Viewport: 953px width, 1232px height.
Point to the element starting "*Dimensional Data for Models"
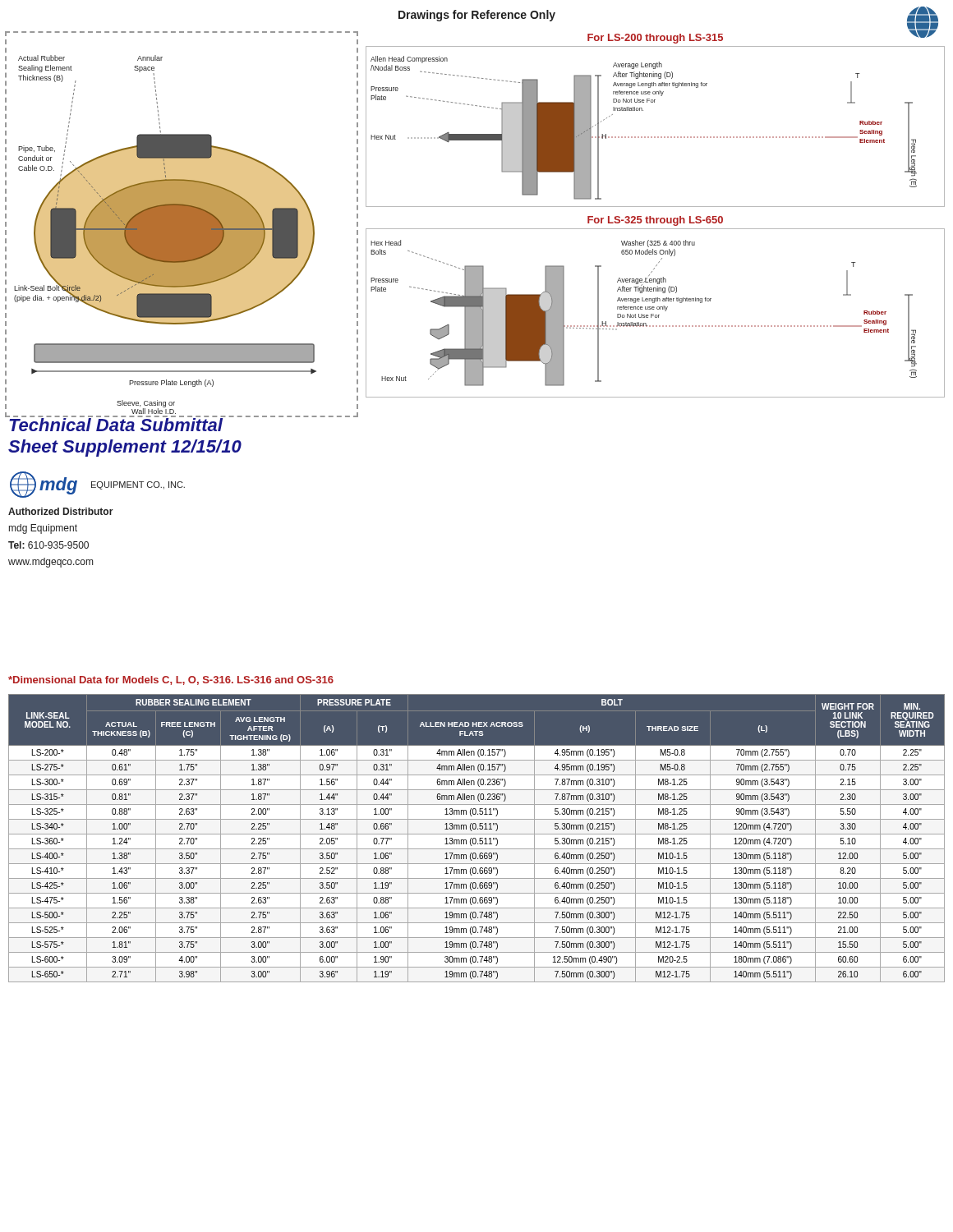(171, 680)
